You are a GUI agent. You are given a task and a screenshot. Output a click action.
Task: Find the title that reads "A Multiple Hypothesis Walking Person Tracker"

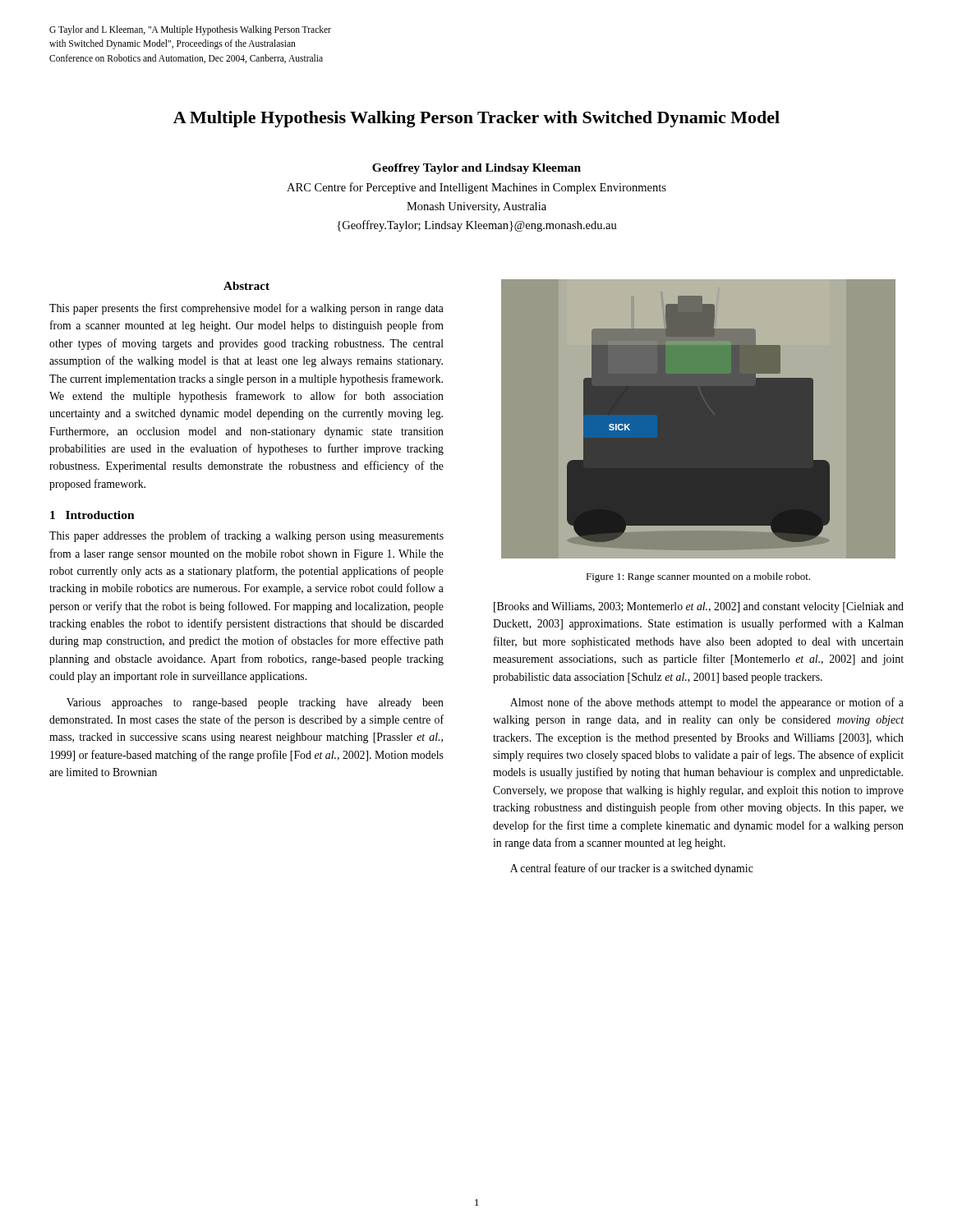tap(476, 117)
